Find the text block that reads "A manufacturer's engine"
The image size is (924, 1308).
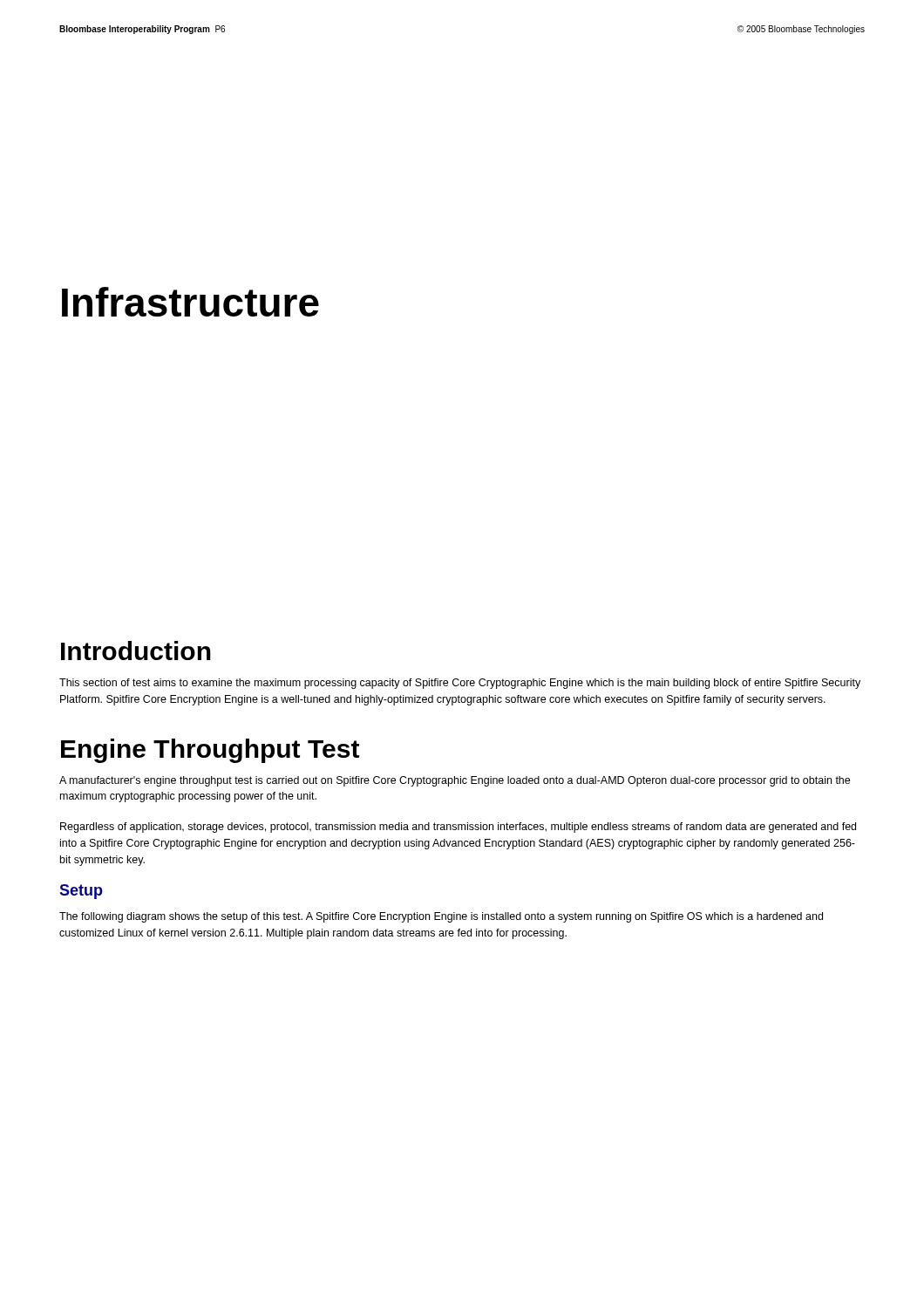[x=462, y=788]
